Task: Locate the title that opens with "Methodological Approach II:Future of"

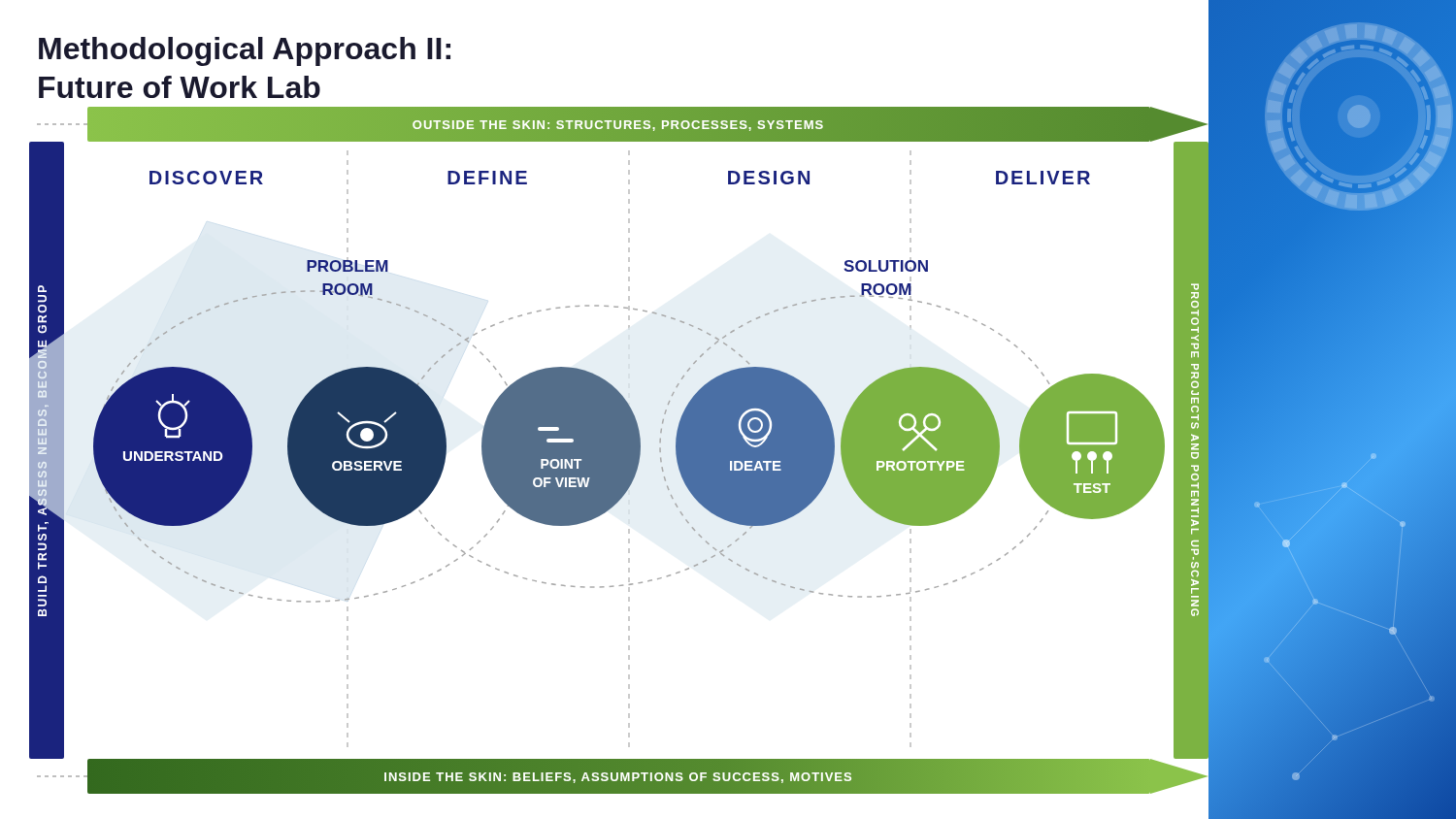Action: pos(245,68)
